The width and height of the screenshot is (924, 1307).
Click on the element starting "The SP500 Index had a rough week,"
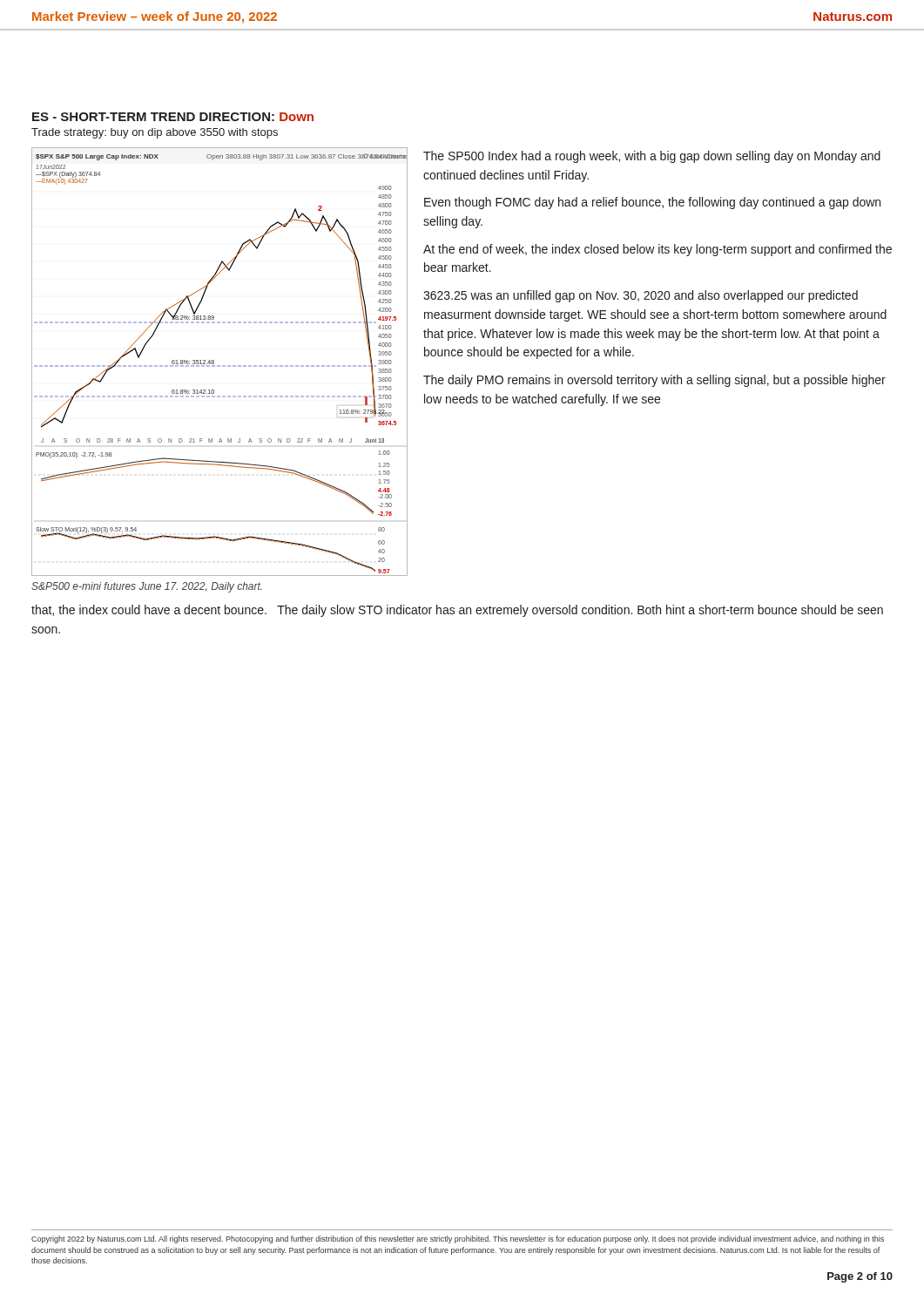(x=652, y=157)
